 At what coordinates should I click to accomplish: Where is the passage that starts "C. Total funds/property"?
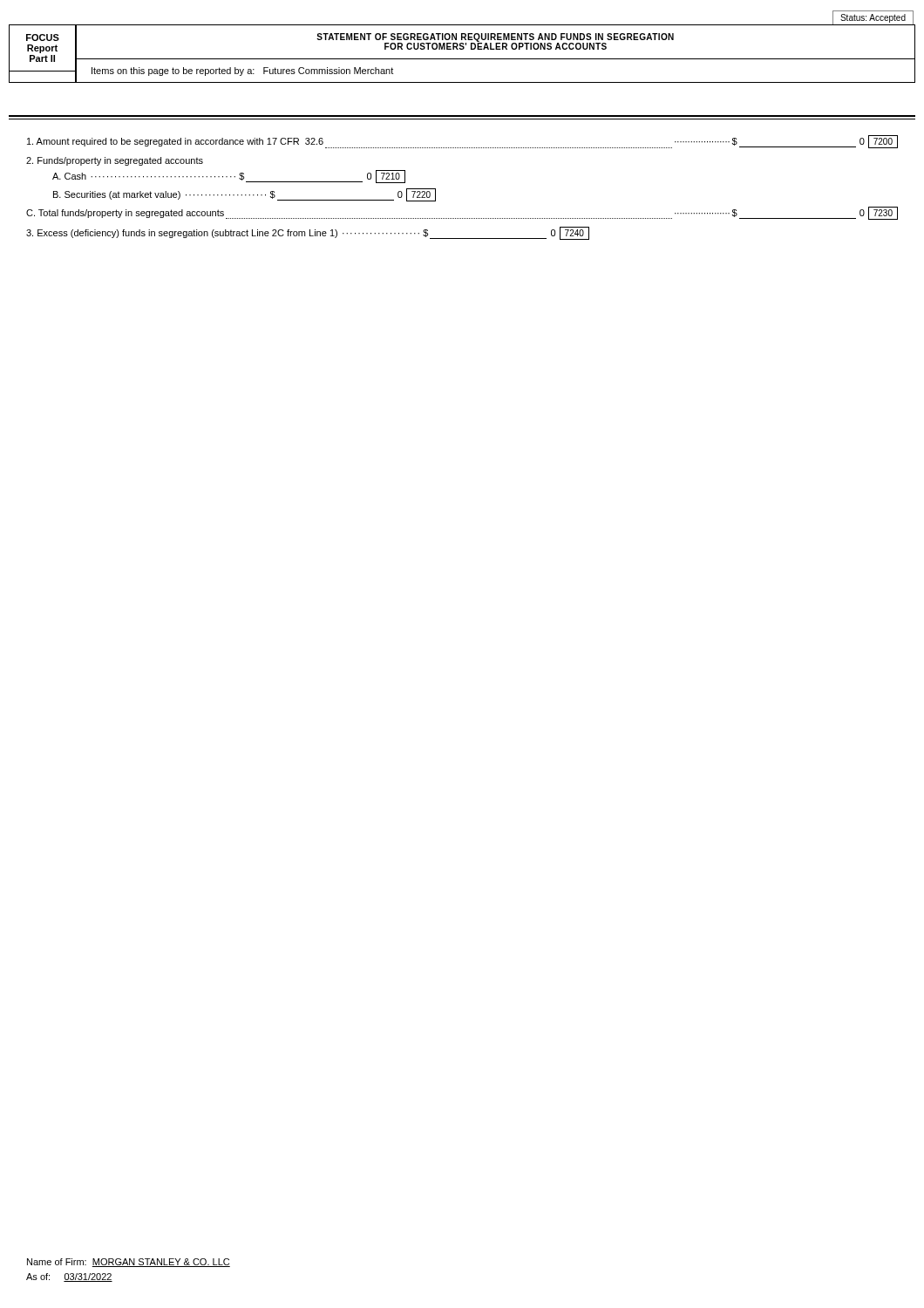pos(462,213)
